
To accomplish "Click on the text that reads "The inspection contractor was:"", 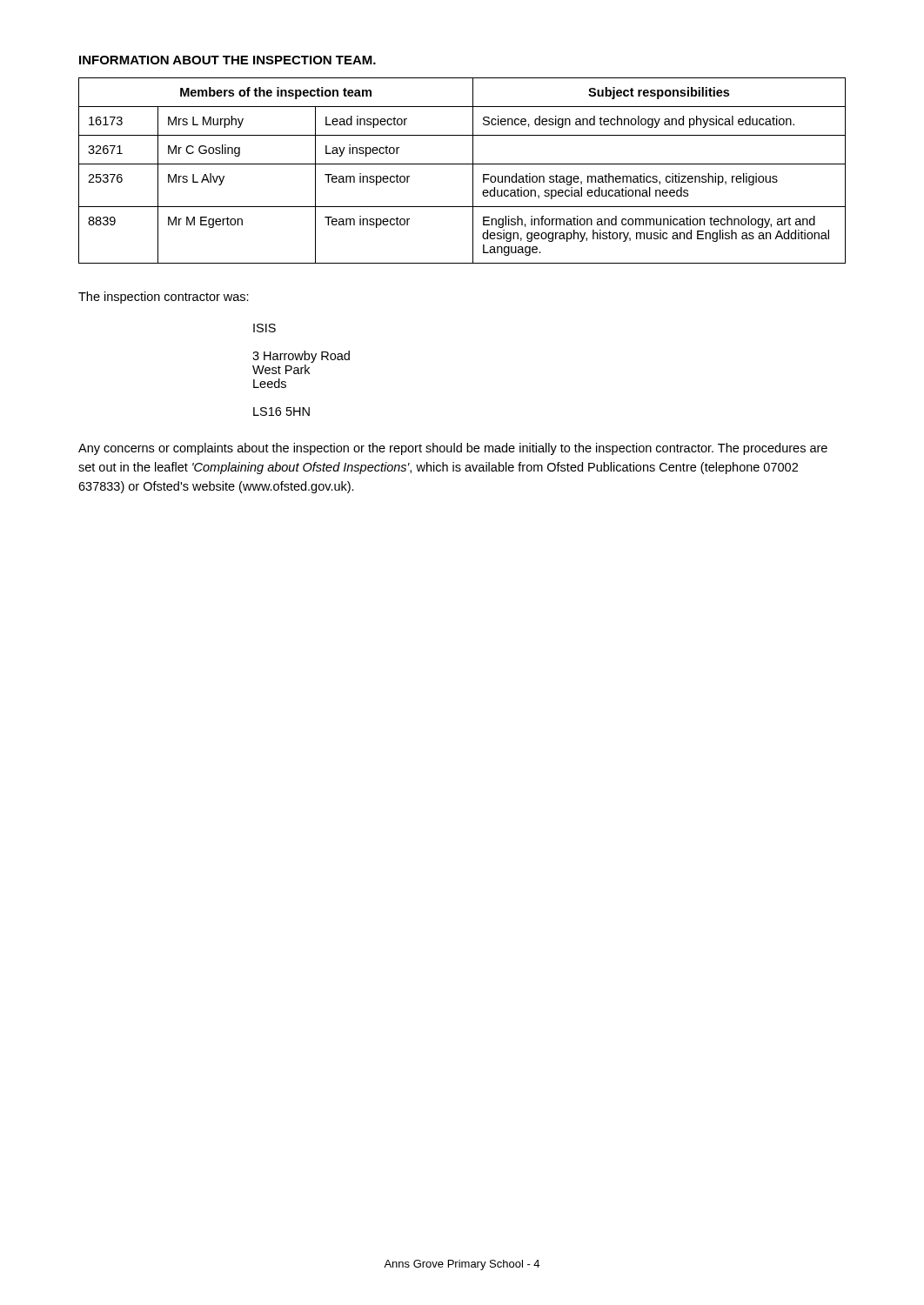I will tap(164, 297).
